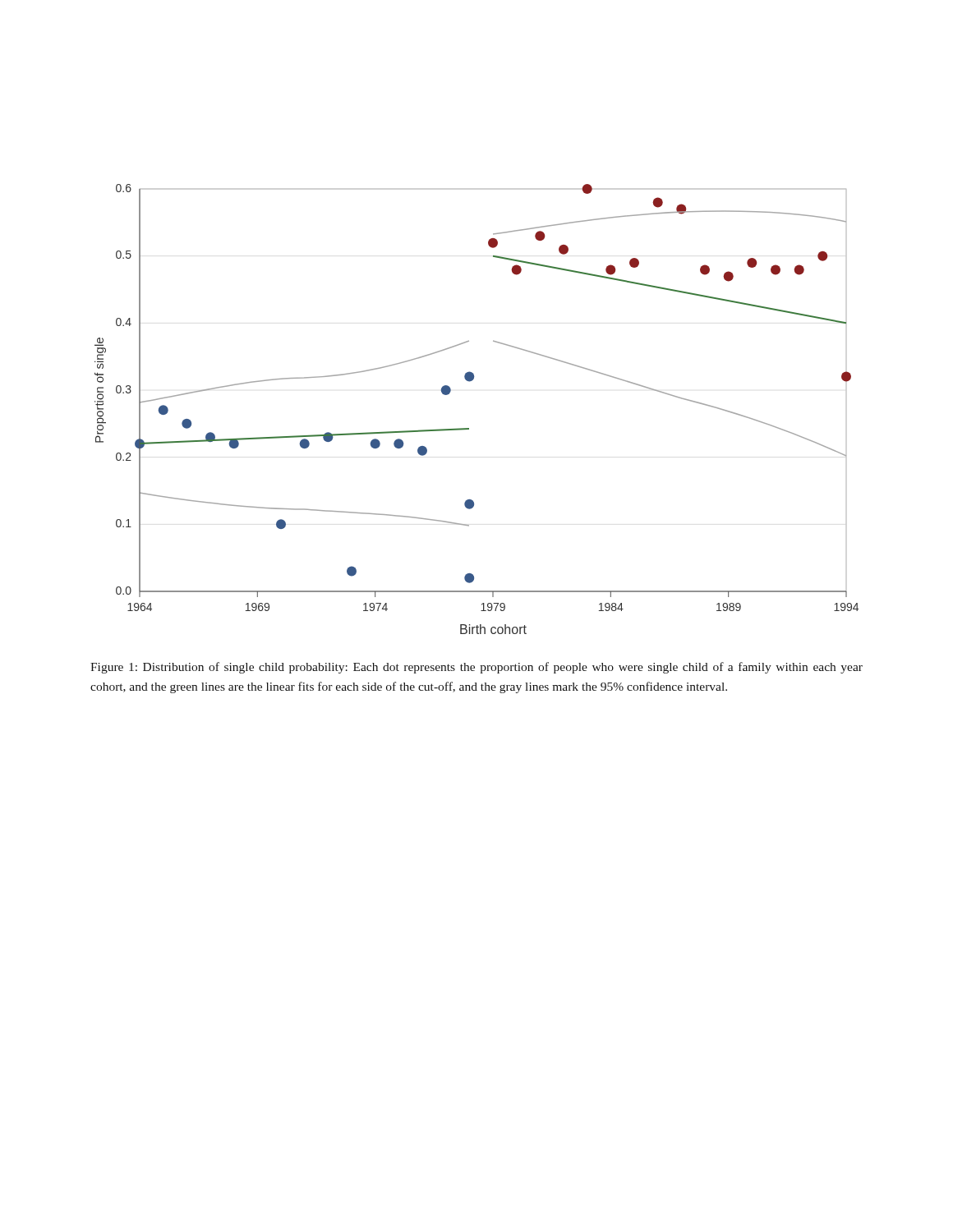
Task: Select a continuous plot
Action: [476, 411]
